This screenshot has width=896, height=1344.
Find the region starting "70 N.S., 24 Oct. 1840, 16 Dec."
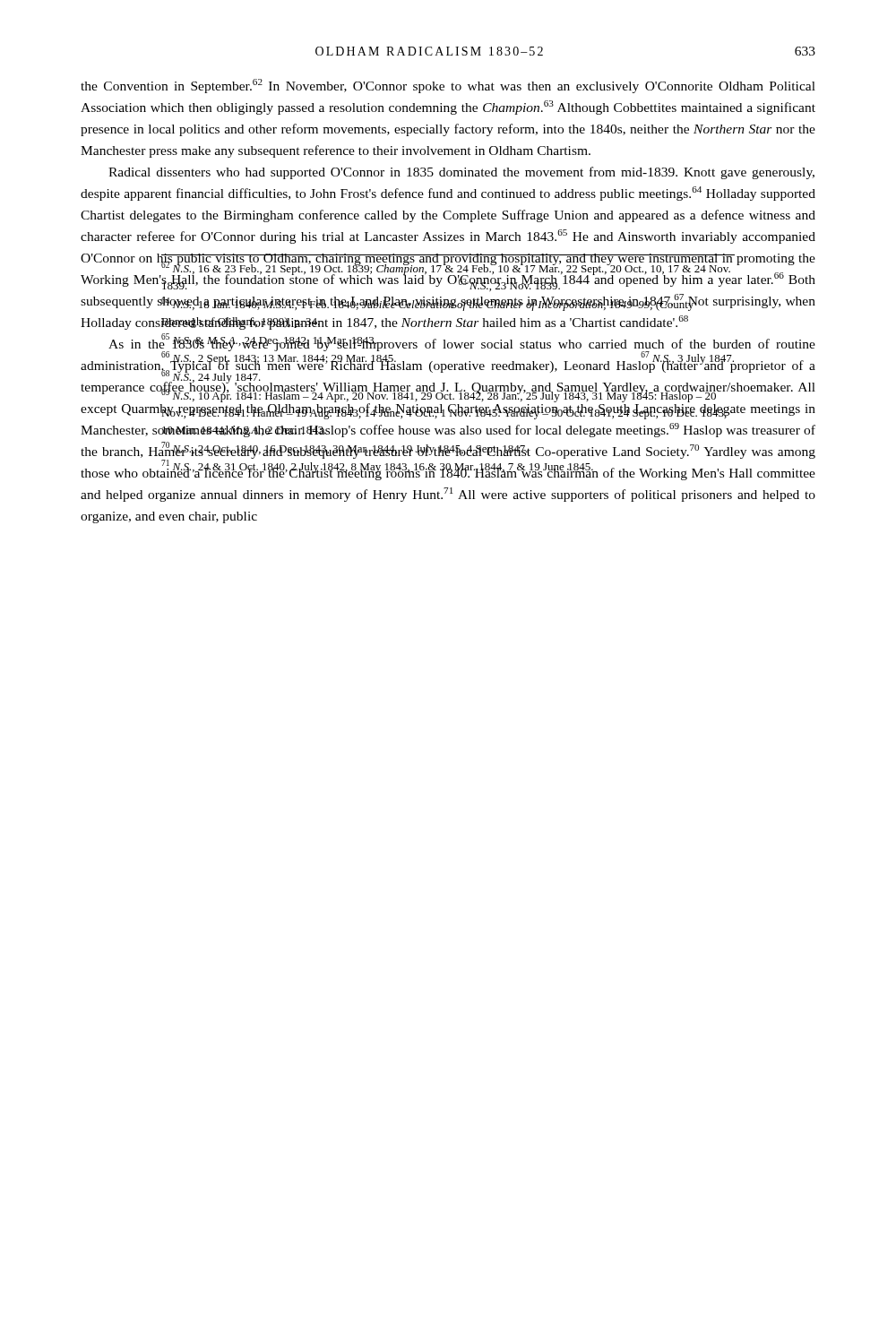pyautogui.click(x=448, y=449)
